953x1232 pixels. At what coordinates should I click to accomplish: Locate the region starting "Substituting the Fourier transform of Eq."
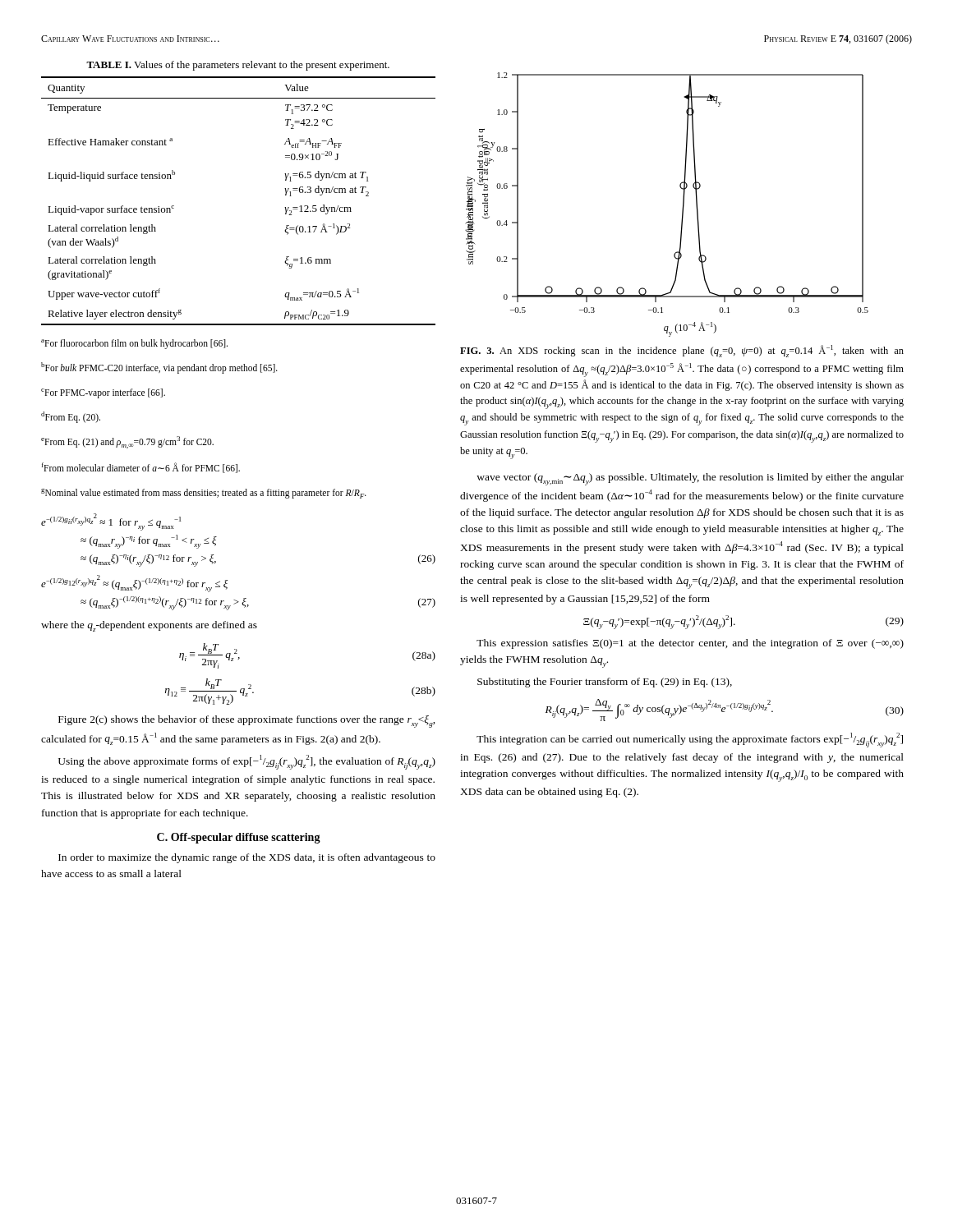[605, 681]
